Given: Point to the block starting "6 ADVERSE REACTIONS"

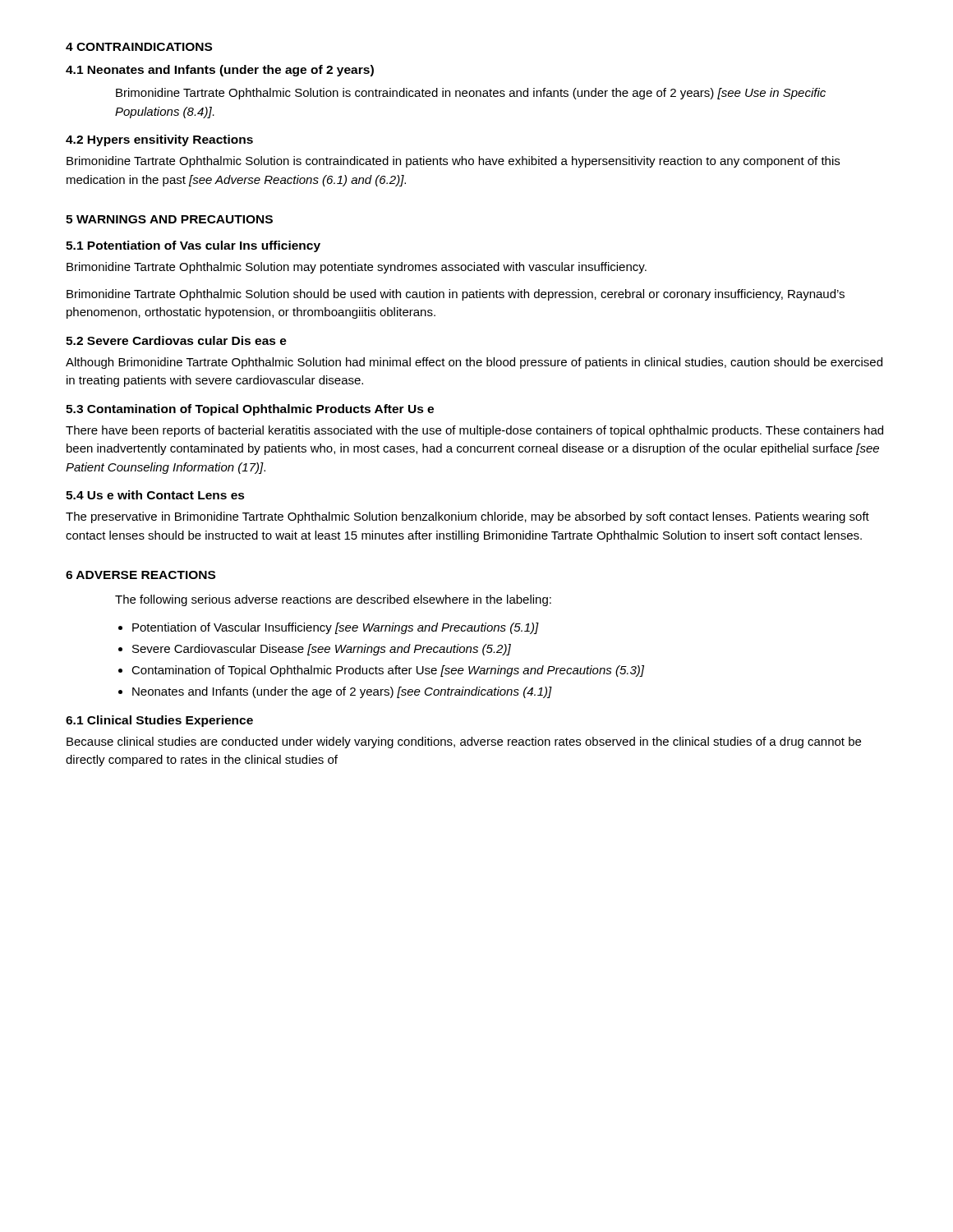Looking at the screenshot, I should coord(141,575).
